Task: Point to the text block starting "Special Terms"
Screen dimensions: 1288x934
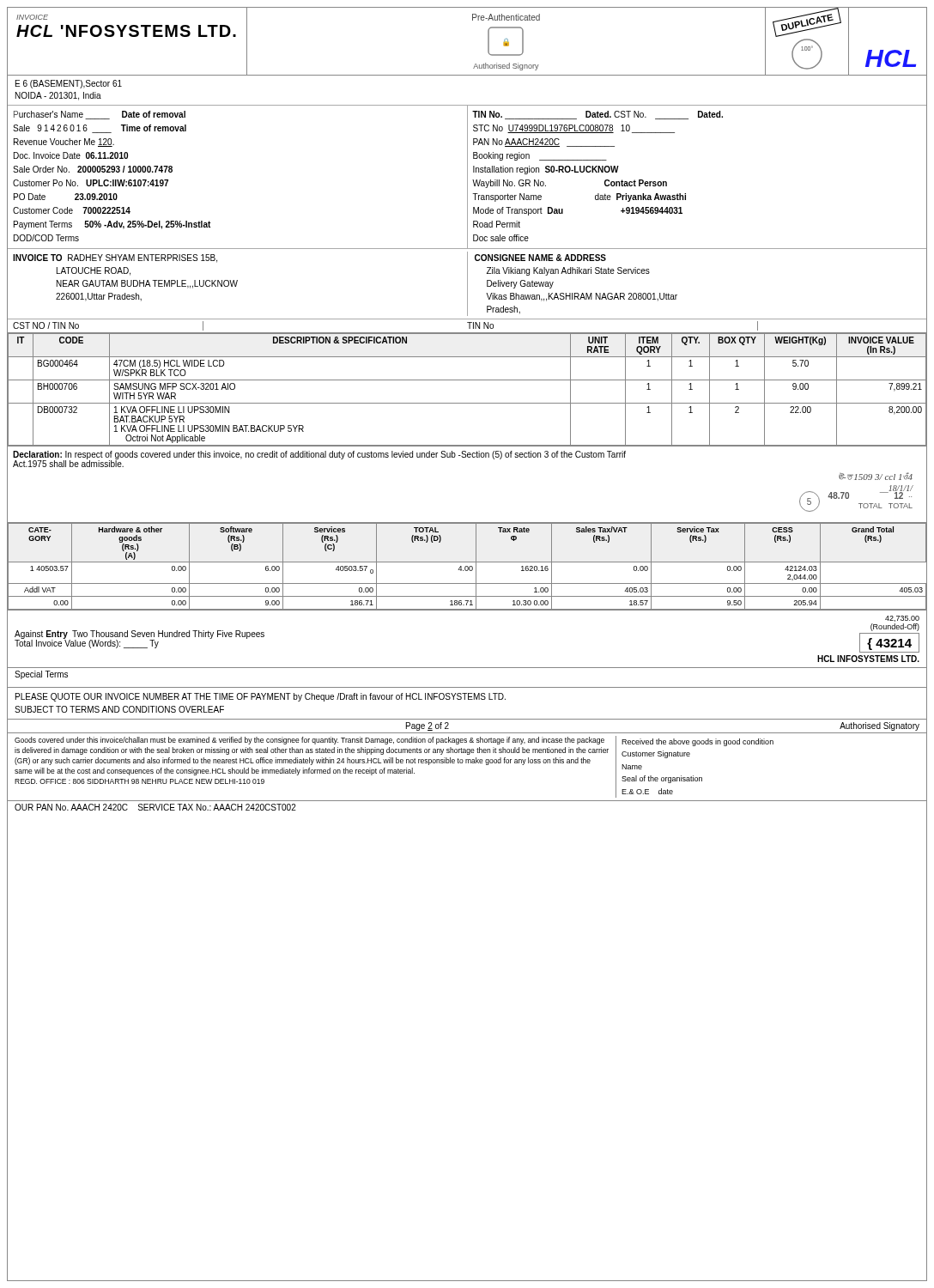Action: pos(41,674)
